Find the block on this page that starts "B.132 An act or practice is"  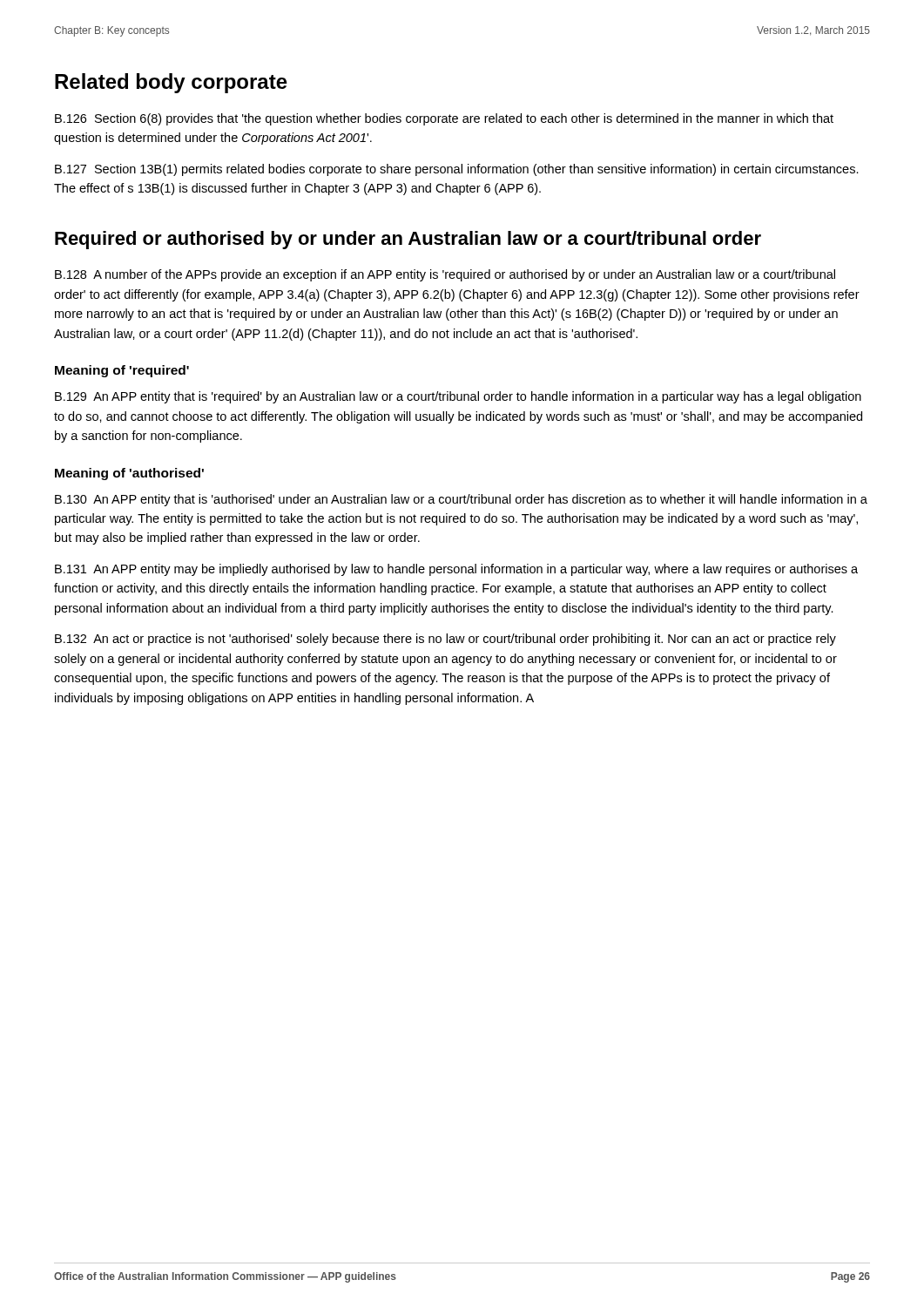[445, 668]
